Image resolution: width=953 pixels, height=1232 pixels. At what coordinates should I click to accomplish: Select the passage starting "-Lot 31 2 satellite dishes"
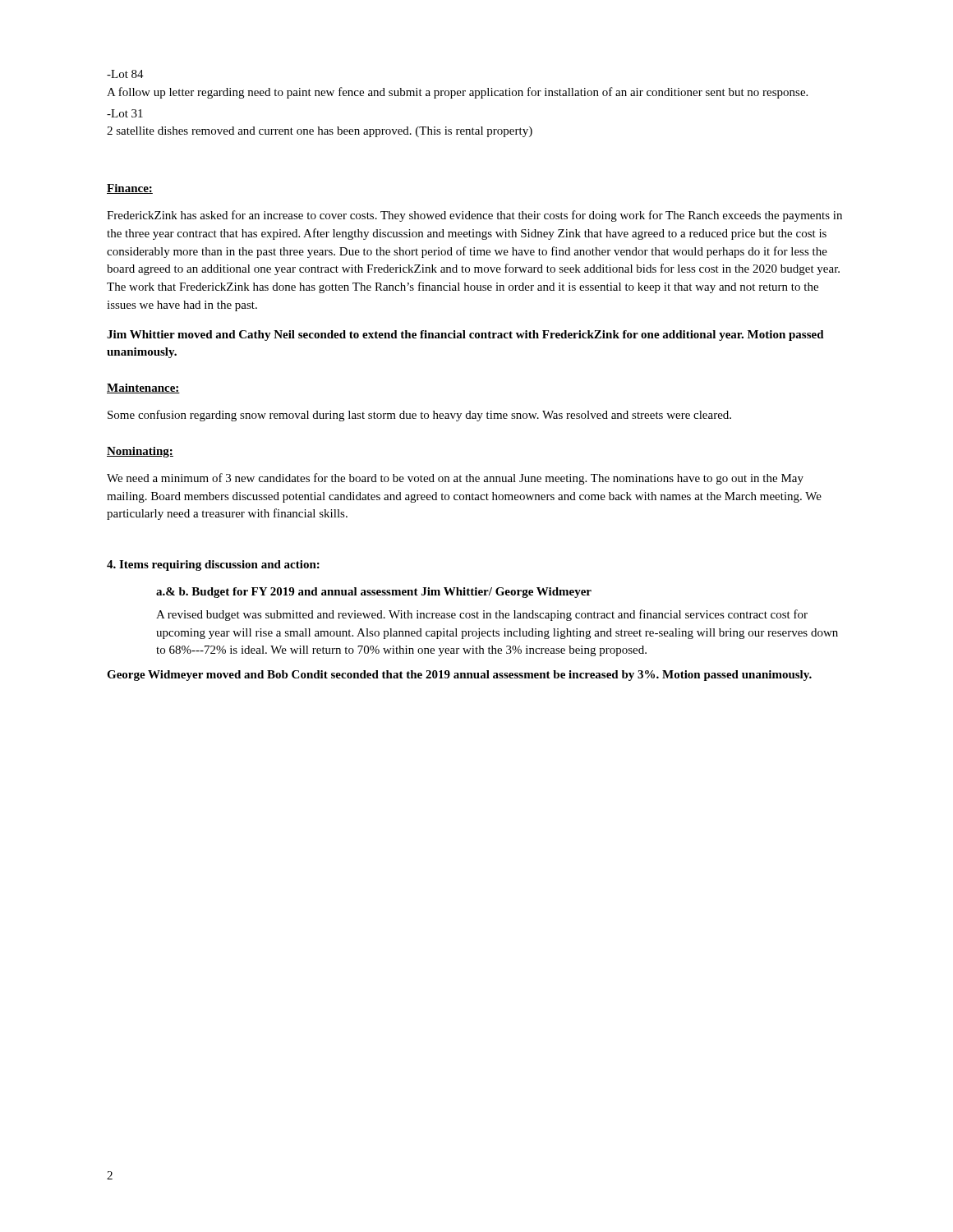click(476, 123)
